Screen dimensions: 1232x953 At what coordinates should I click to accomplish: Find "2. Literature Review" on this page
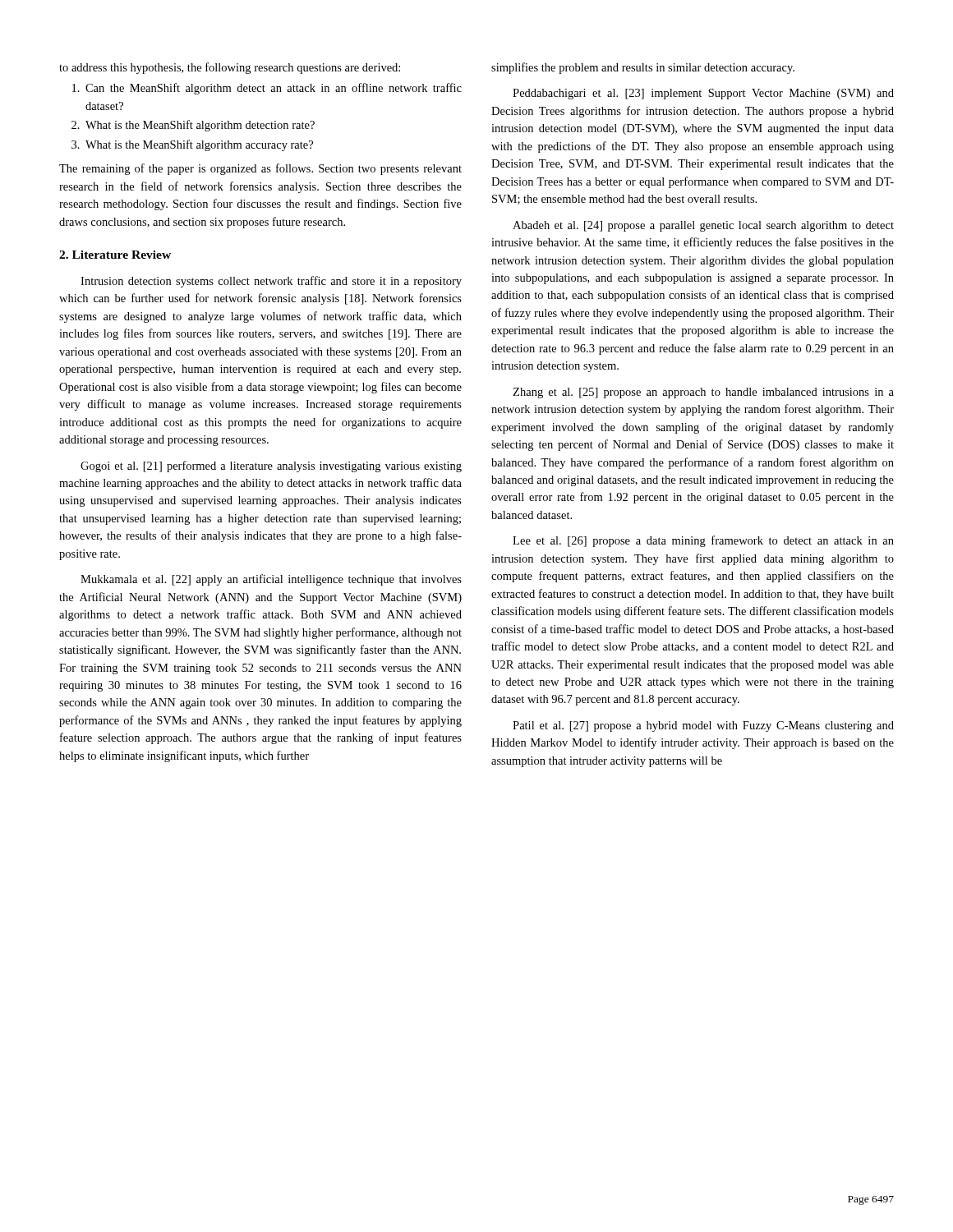point(115,255)
